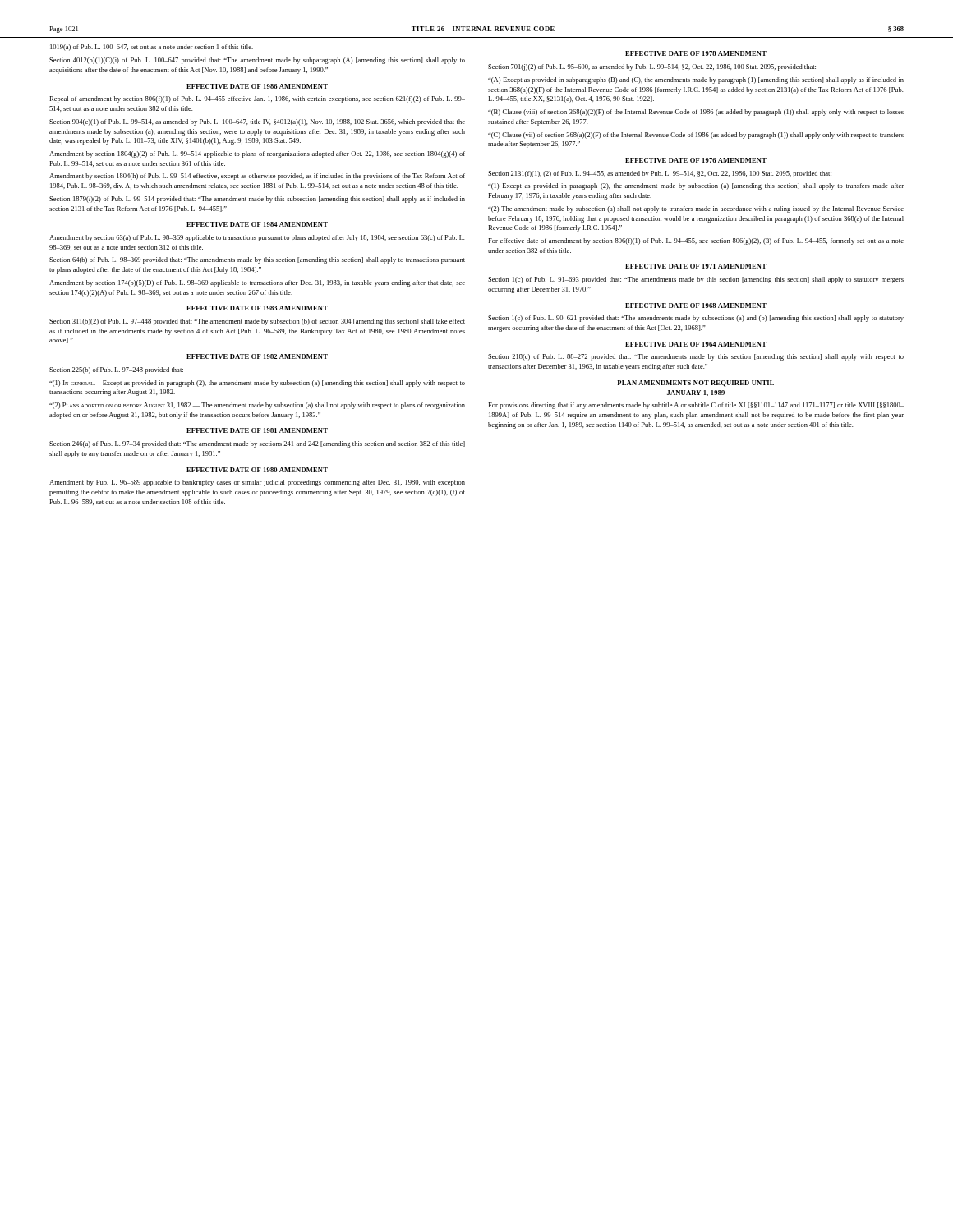The image size is (953, 1232).
Task: Where is the section header that starts "Plan Amendments Not Required UntilJanuary"?
Action: click(x=696, y=387)
